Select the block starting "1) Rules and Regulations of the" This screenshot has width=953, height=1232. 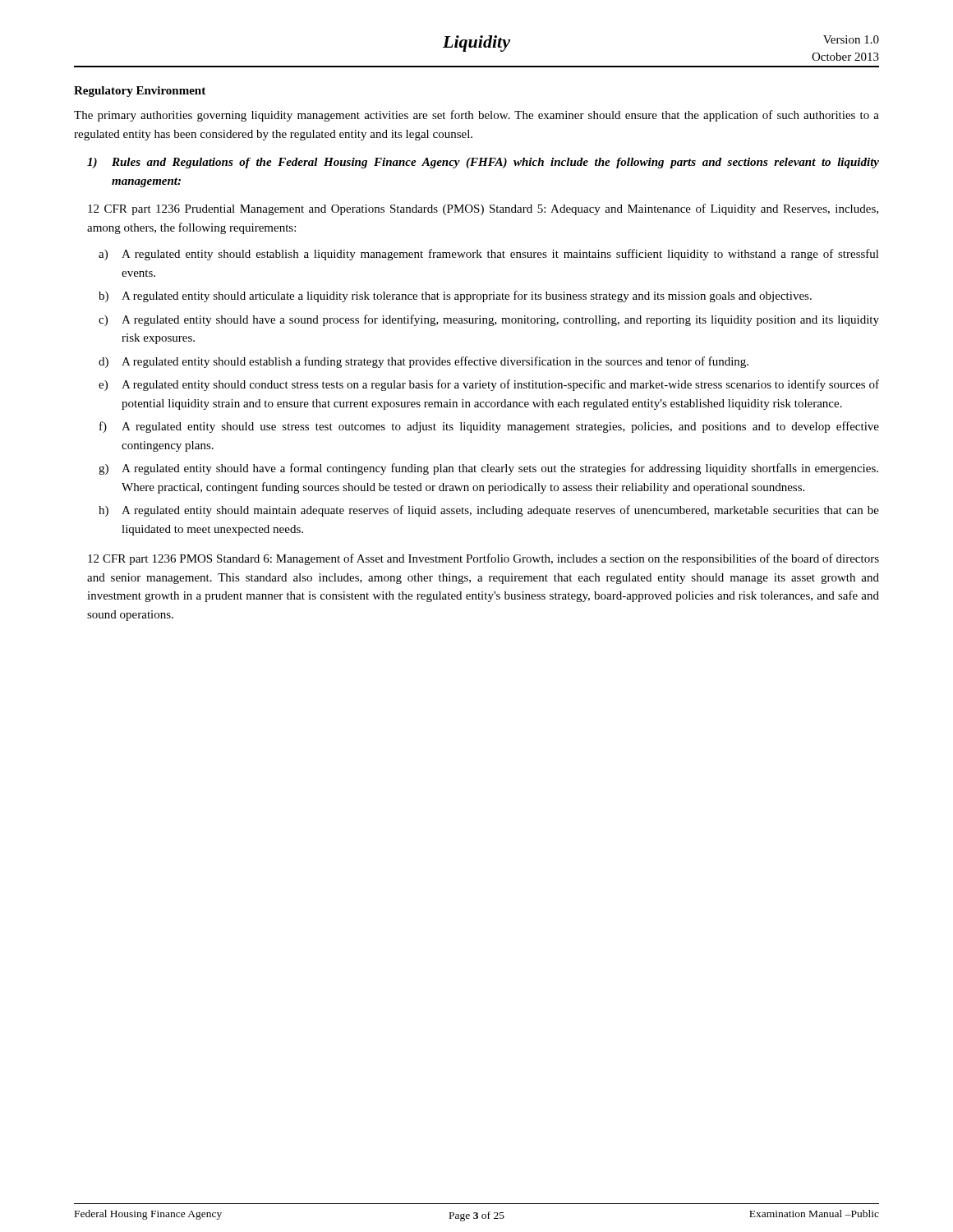pos(483,171)
